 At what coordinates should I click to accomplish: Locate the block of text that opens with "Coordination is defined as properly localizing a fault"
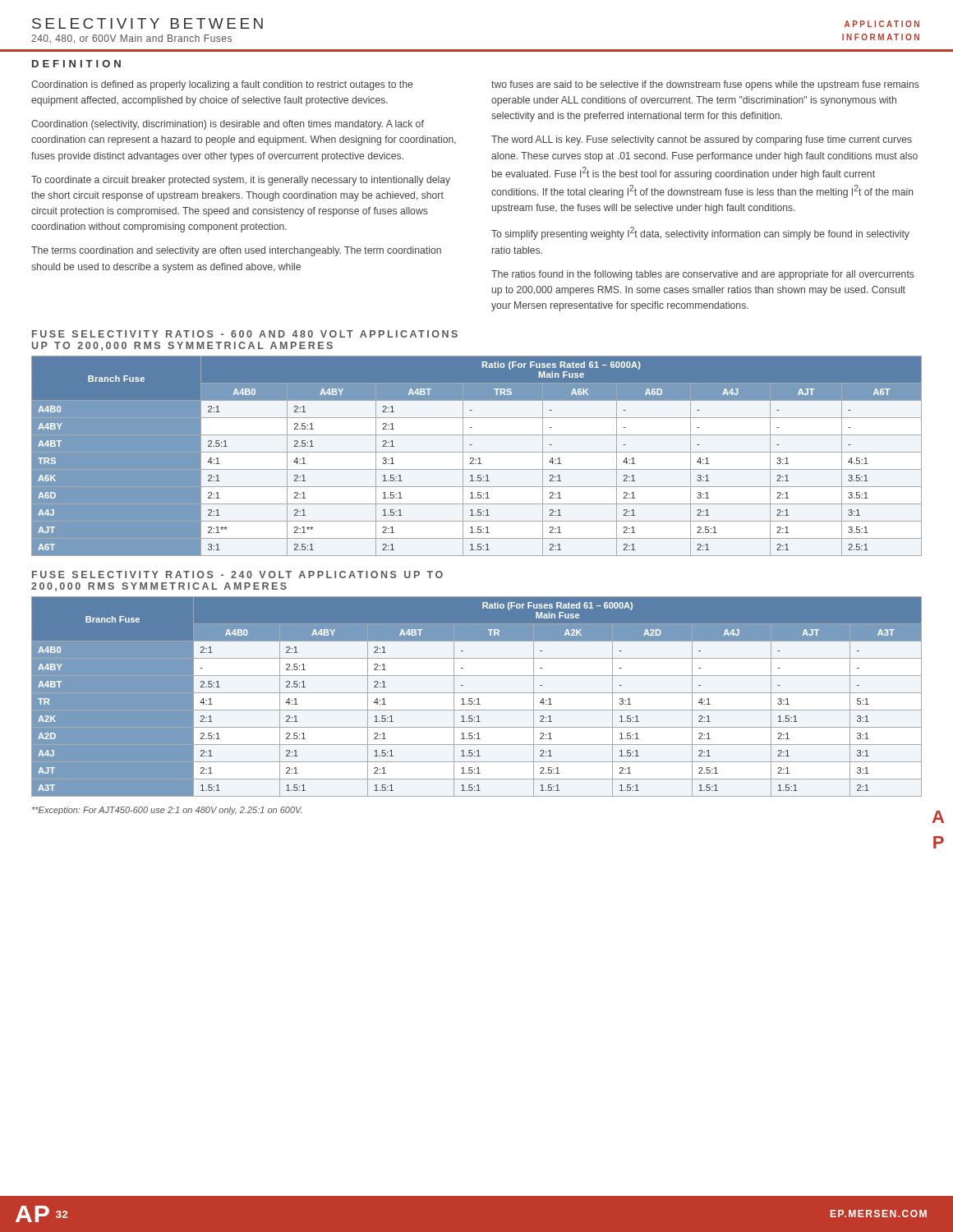(x=246, y=176)
